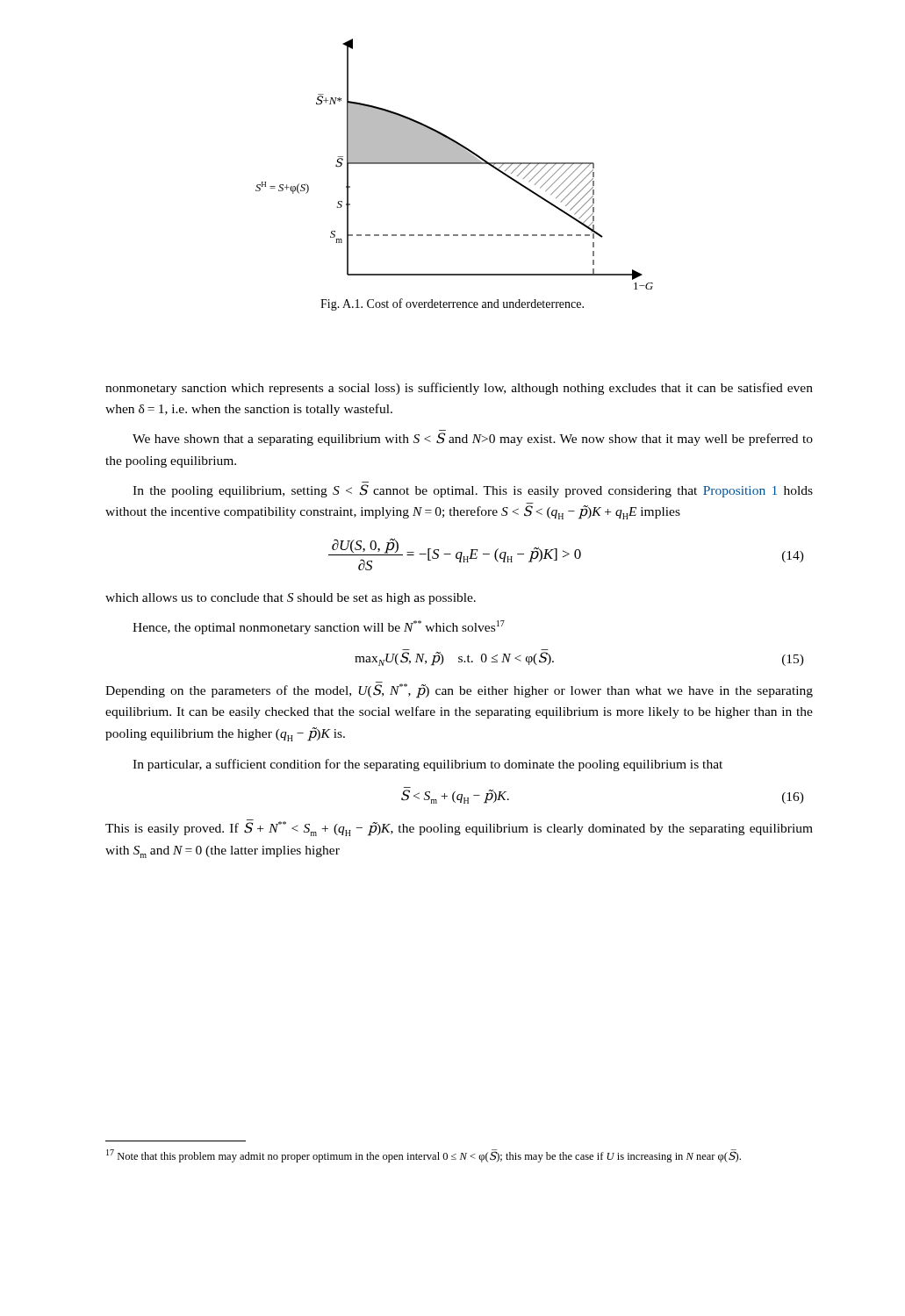This screenshot has width=905, height=1316.
Task: Locate the block starting "nonmonetary sanction which represents a social"
Action: point(459,398)
